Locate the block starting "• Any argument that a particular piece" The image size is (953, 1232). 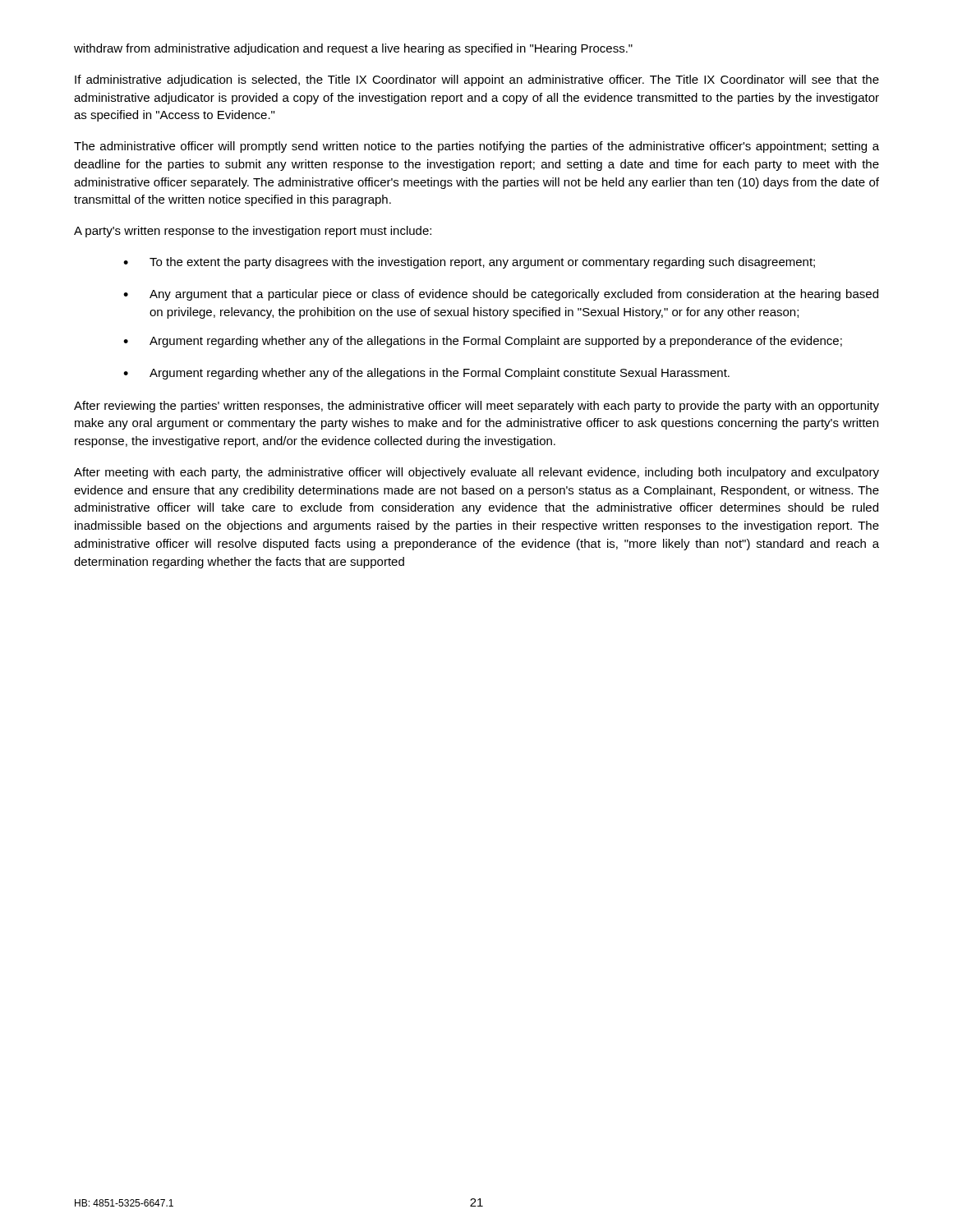point(501,303)
